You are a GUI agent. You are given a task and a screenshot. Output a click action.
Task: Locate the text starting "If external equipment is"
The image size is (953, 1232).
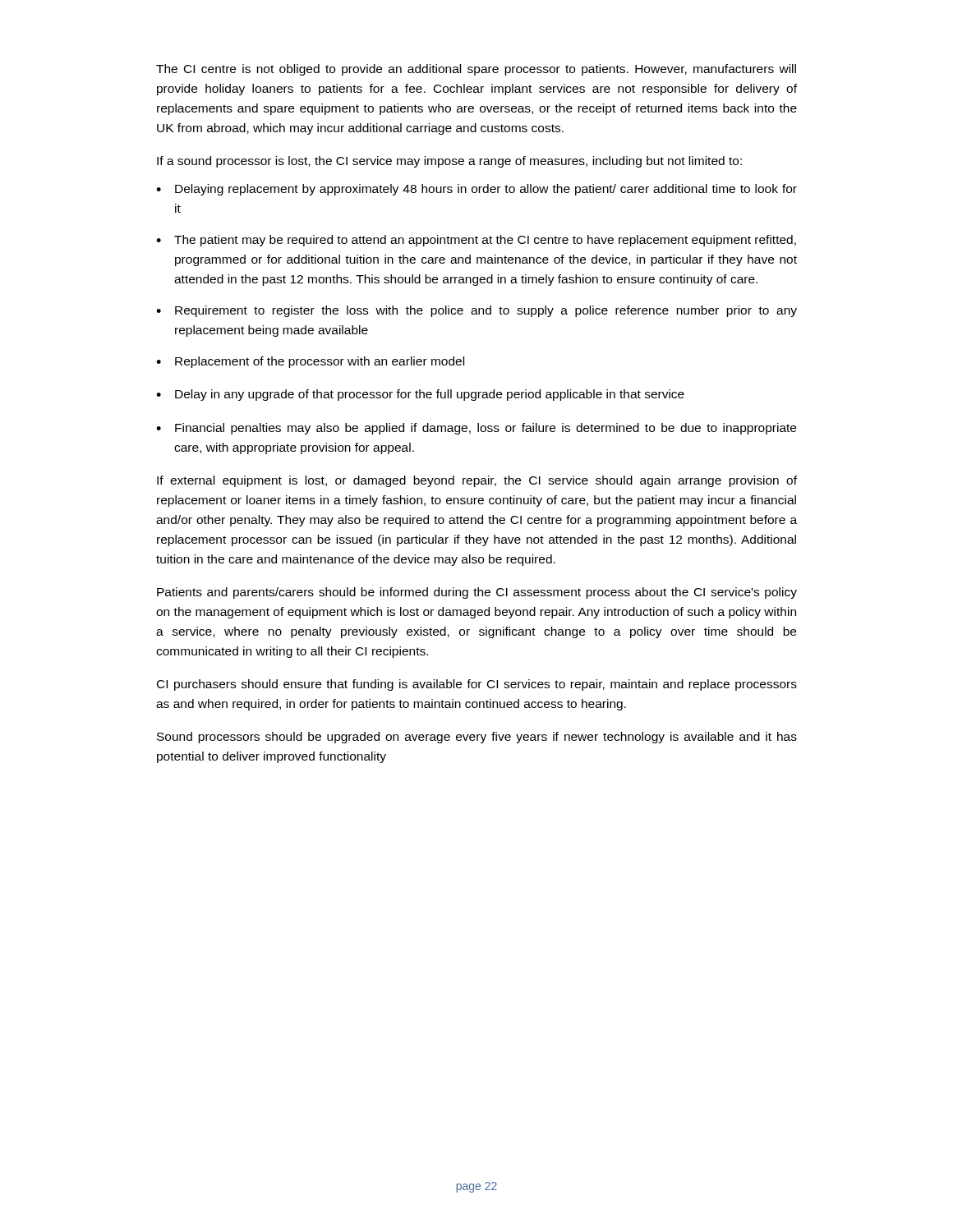point(476,519)
